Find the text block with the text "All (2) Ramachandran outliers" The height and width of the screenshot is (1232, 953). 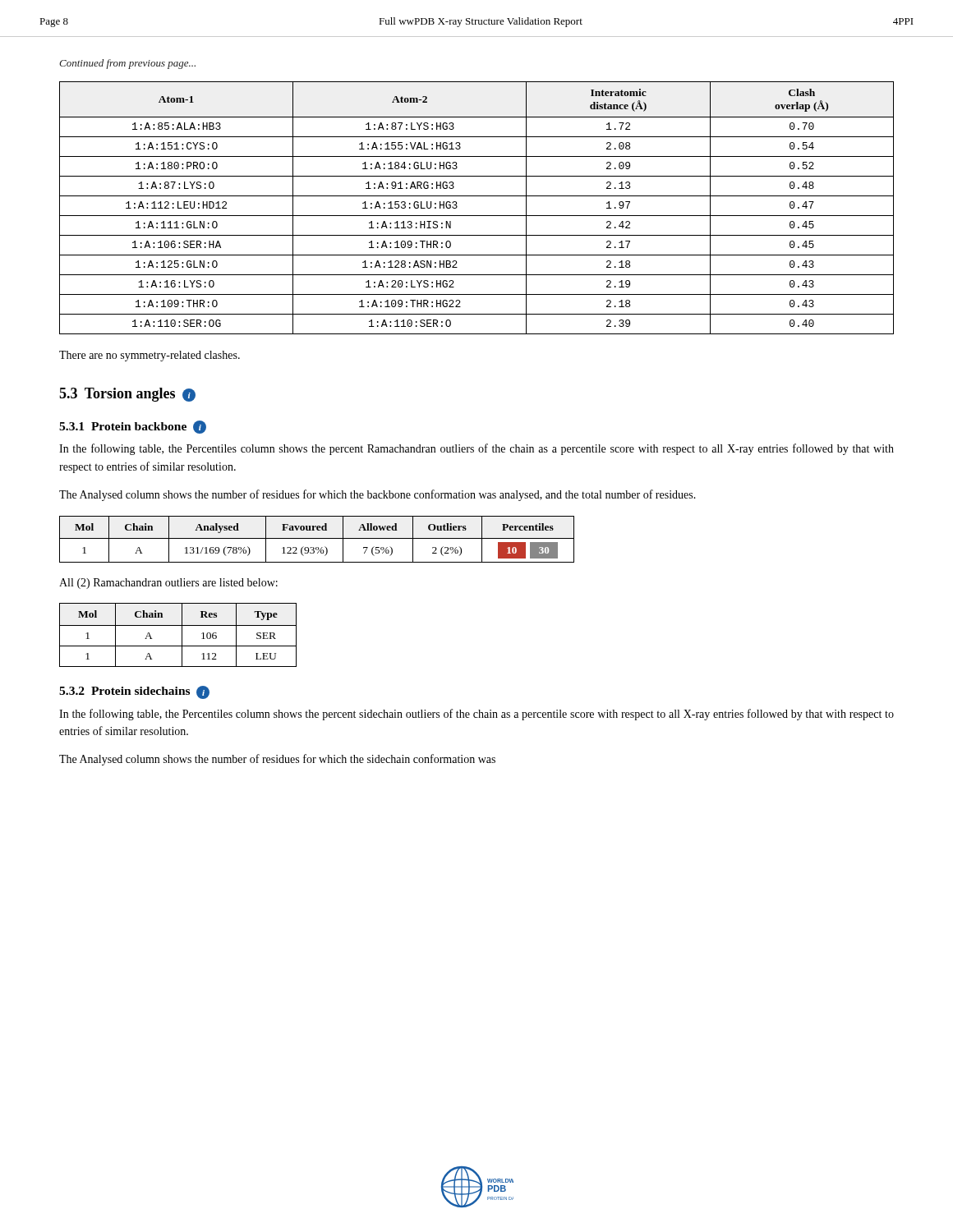point(169,582)
